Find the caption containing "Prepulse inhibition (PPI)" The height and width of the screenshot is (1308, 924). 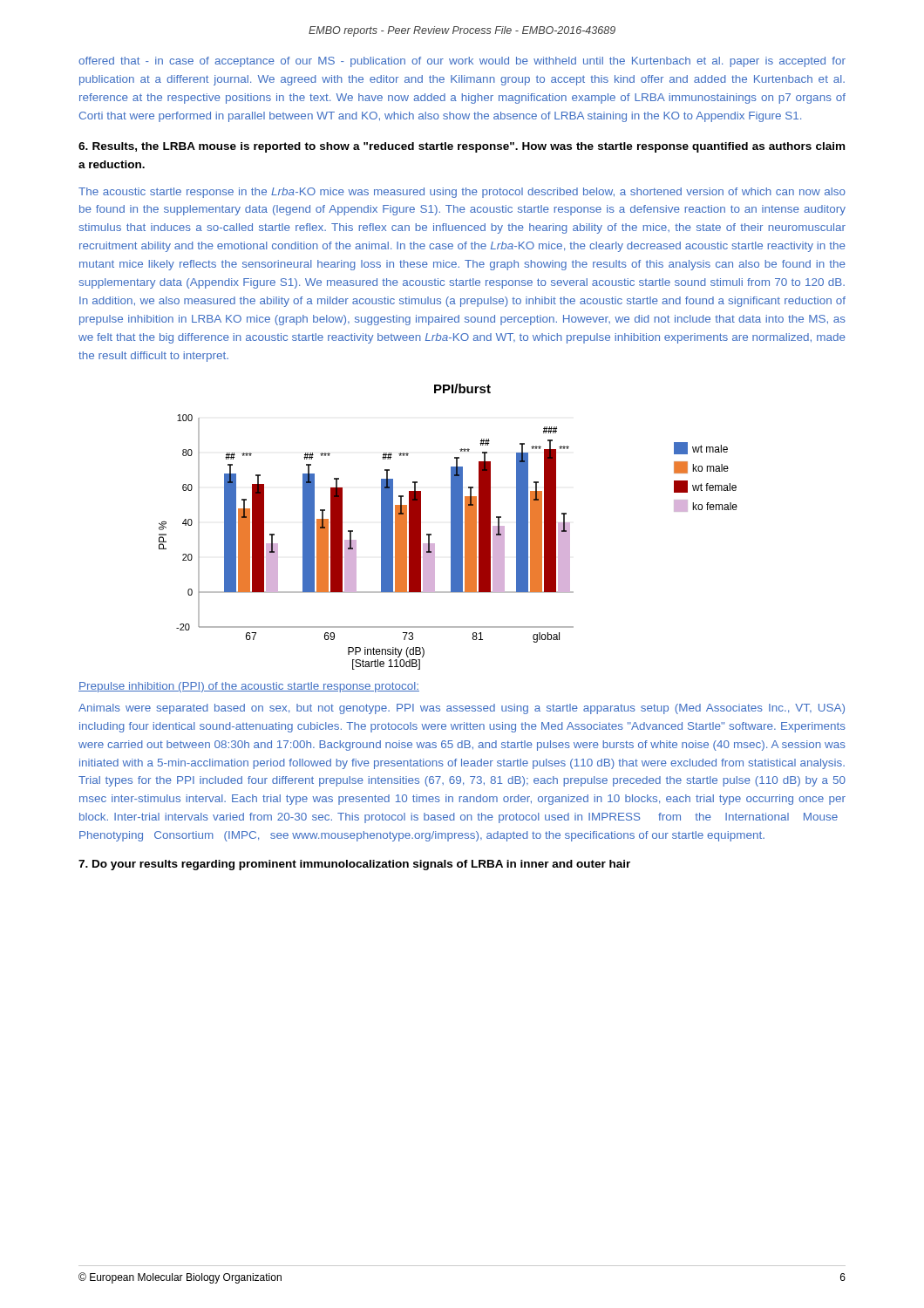(x=249, y=686)
